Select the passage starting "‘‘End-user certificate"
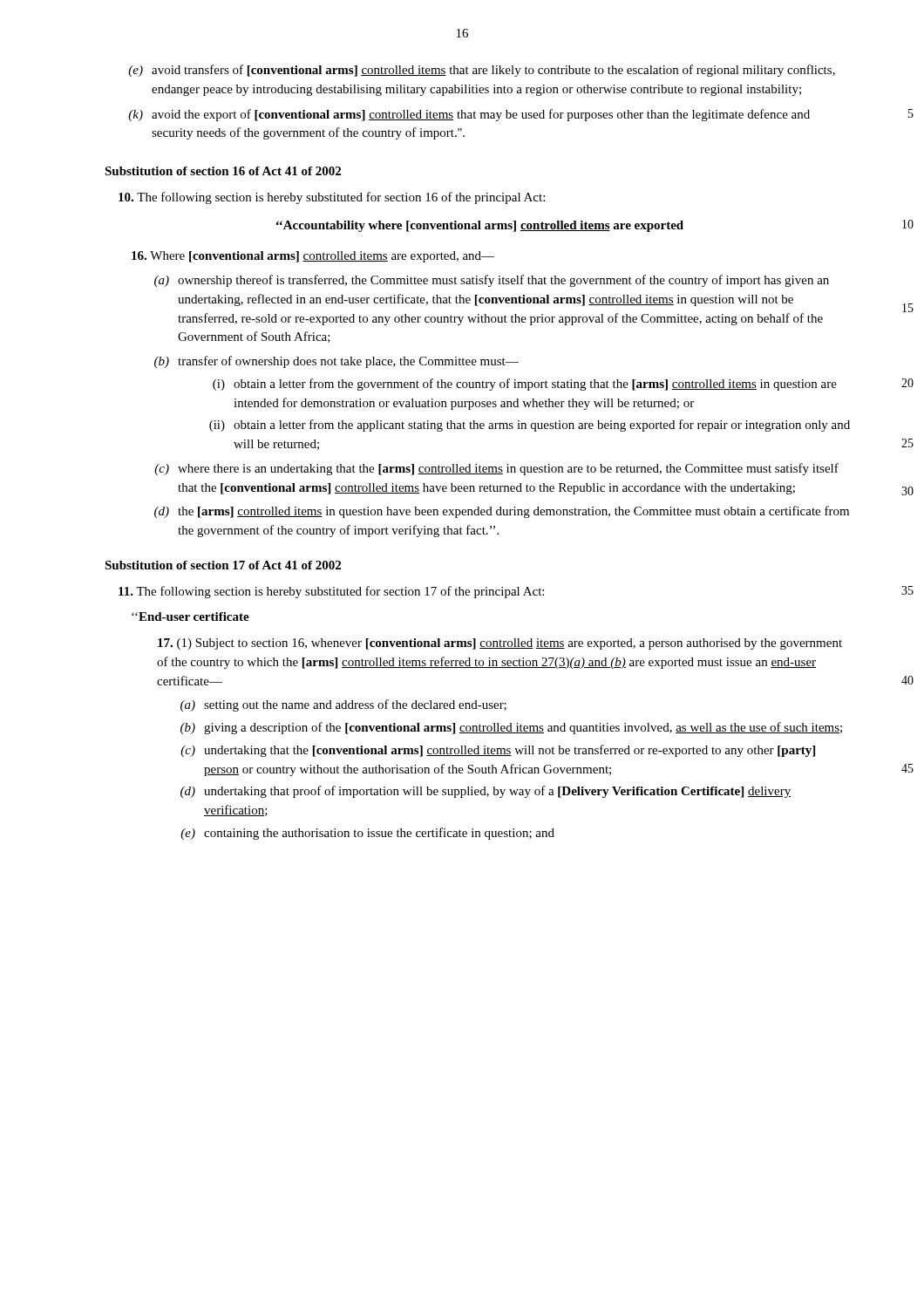Image resolution: width=924 pixels, height=1308 pixels. tap(190, 617)
